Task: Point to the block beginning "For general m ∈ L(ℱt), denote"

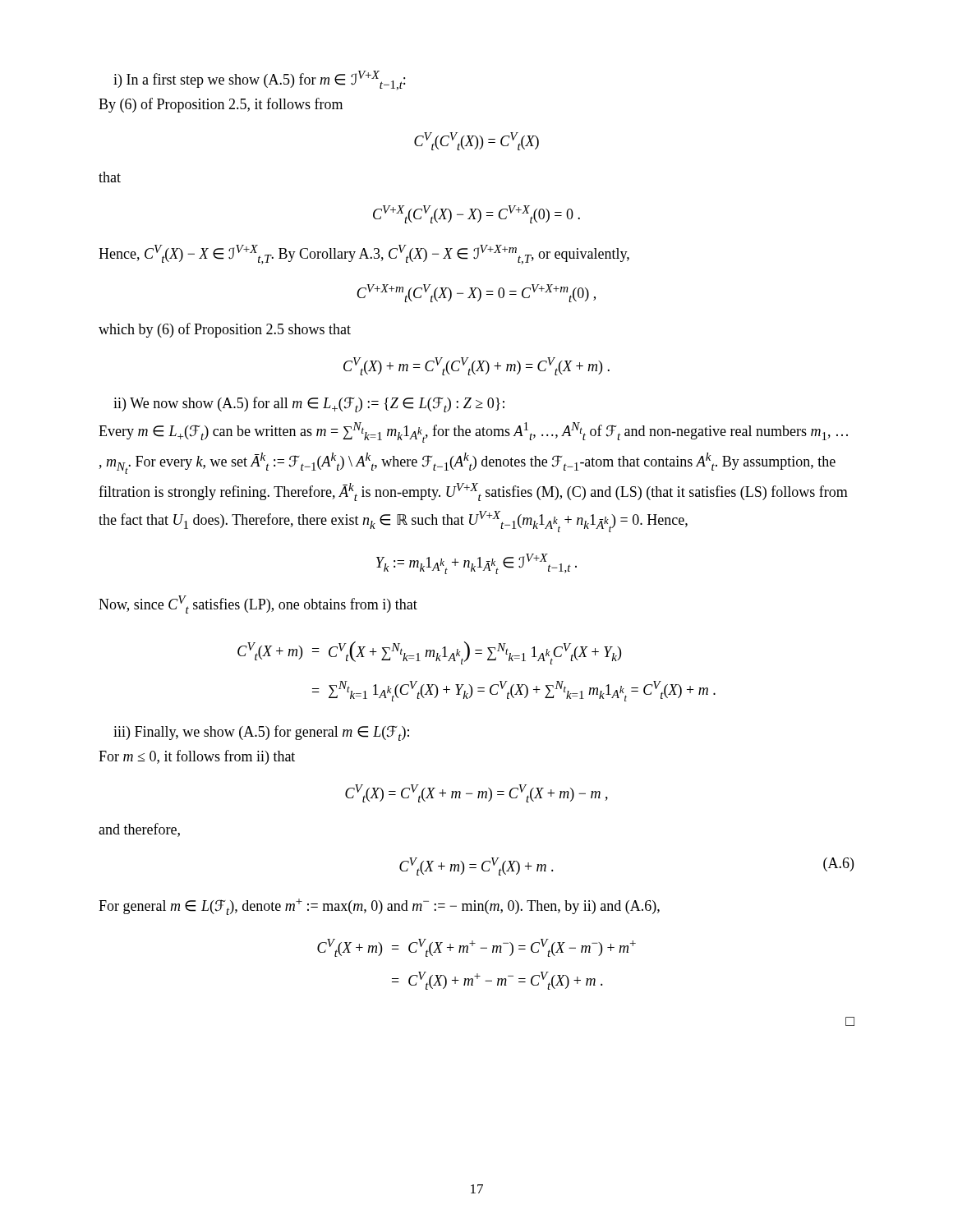Action: (379, 906)
